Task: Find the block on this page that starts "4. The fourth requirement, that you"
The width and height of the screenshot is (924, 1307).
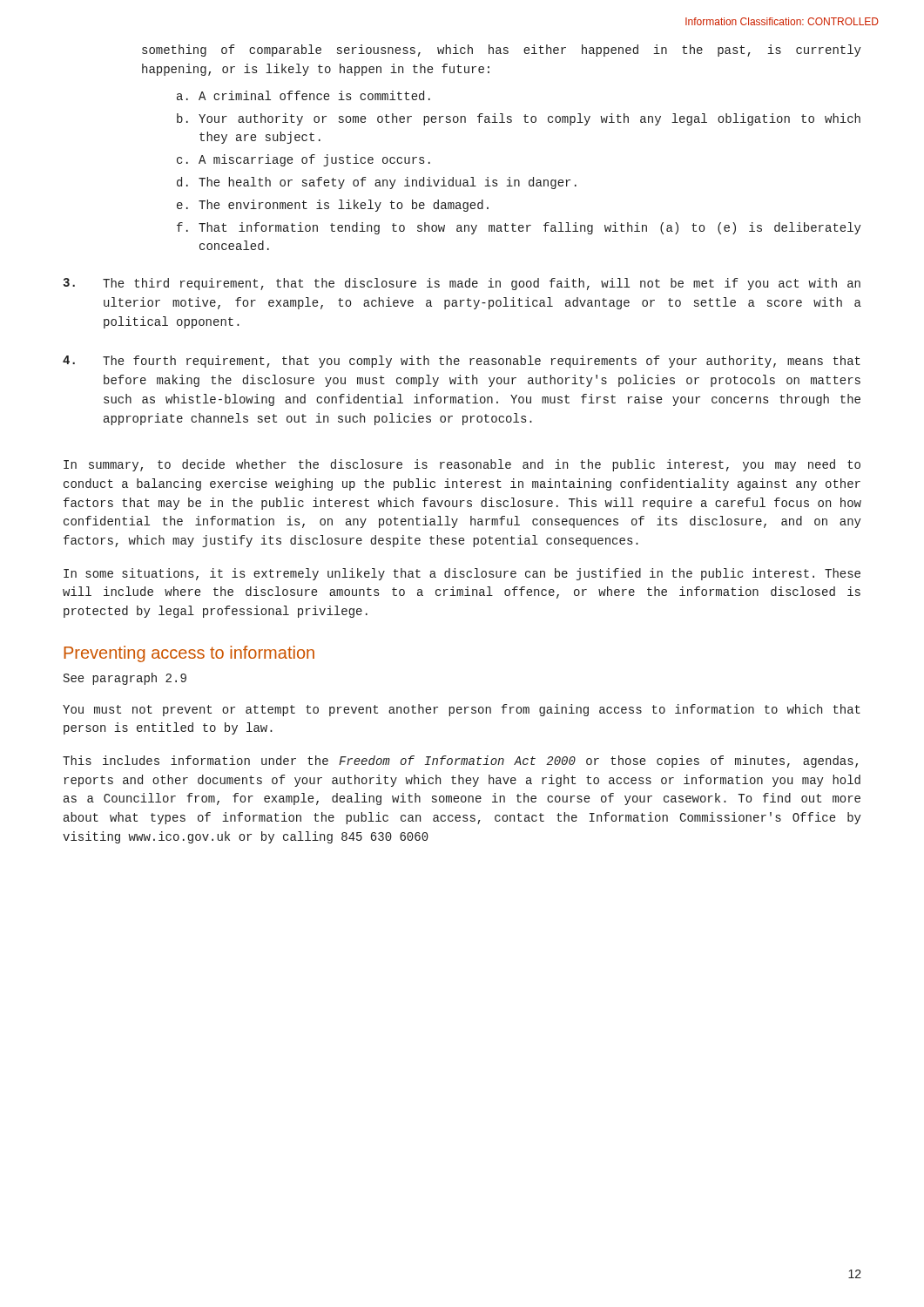Action: [462, 391]
